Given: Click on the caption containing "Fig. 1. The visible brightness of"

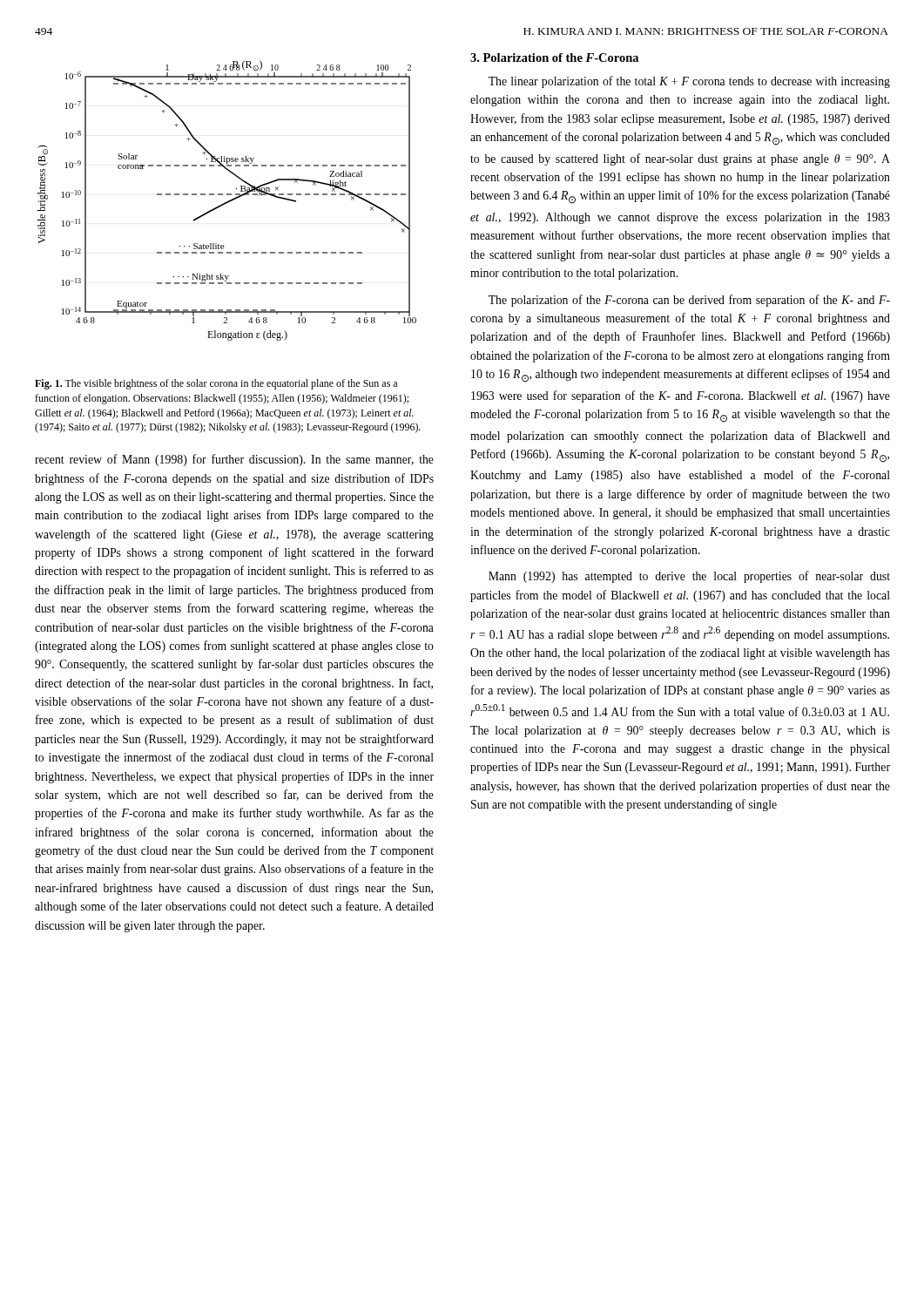Looking at the screenshot, I should pos(228,405).
